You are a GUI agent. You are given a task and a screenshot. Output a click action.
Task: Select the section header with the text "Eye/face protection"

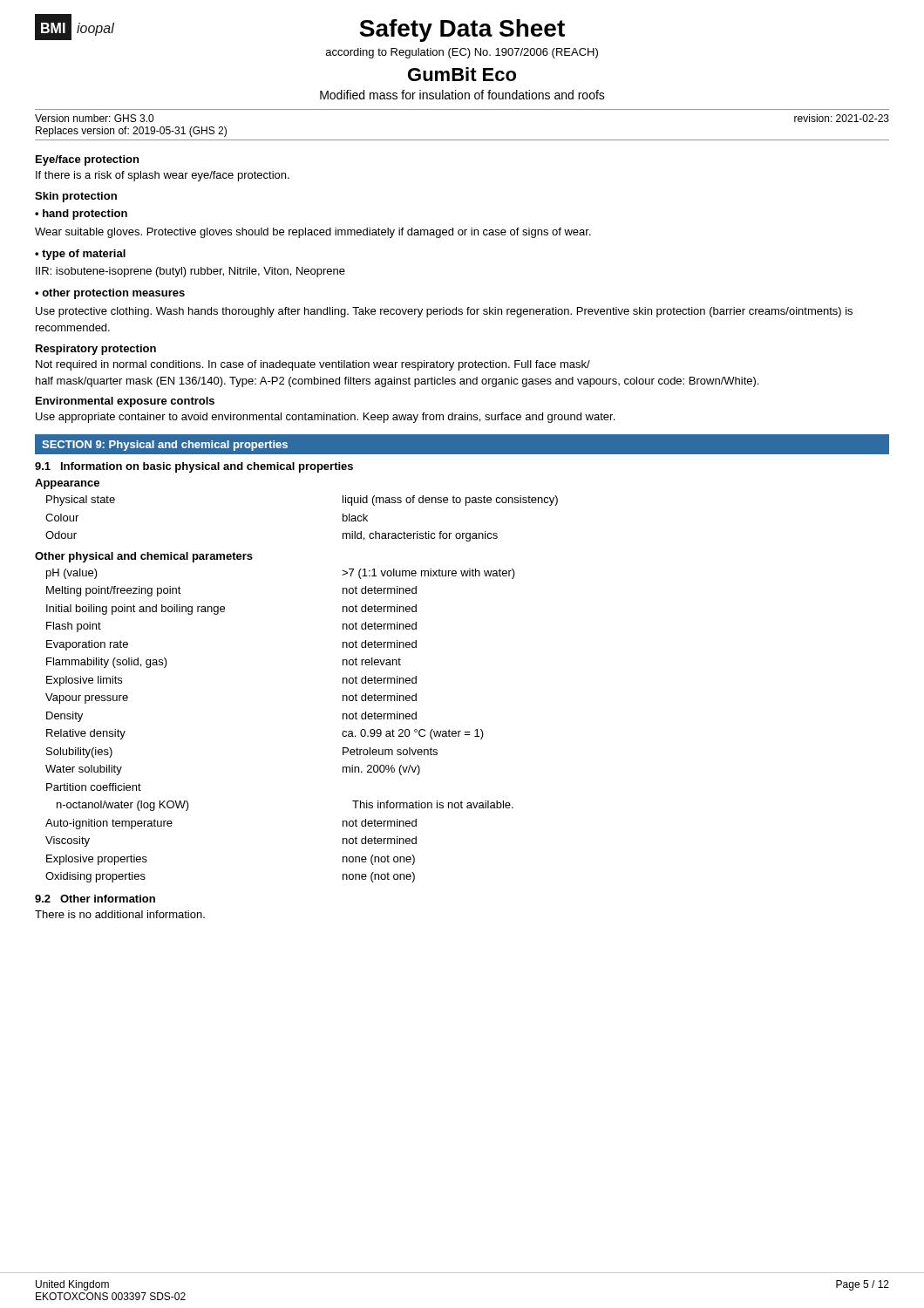(x=87, y=159)
